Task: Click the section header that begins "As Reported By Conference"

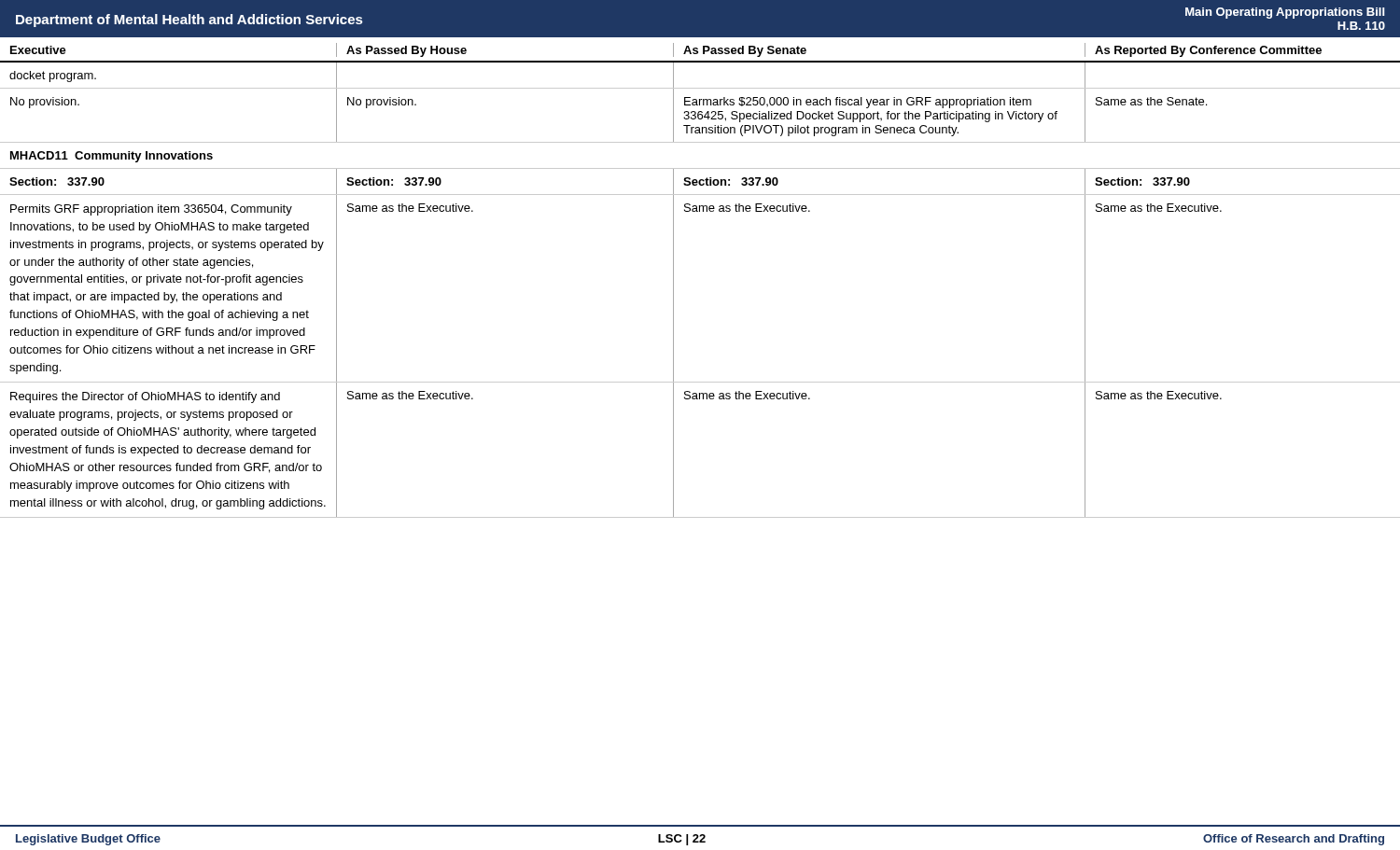Action: (1208, 50)
